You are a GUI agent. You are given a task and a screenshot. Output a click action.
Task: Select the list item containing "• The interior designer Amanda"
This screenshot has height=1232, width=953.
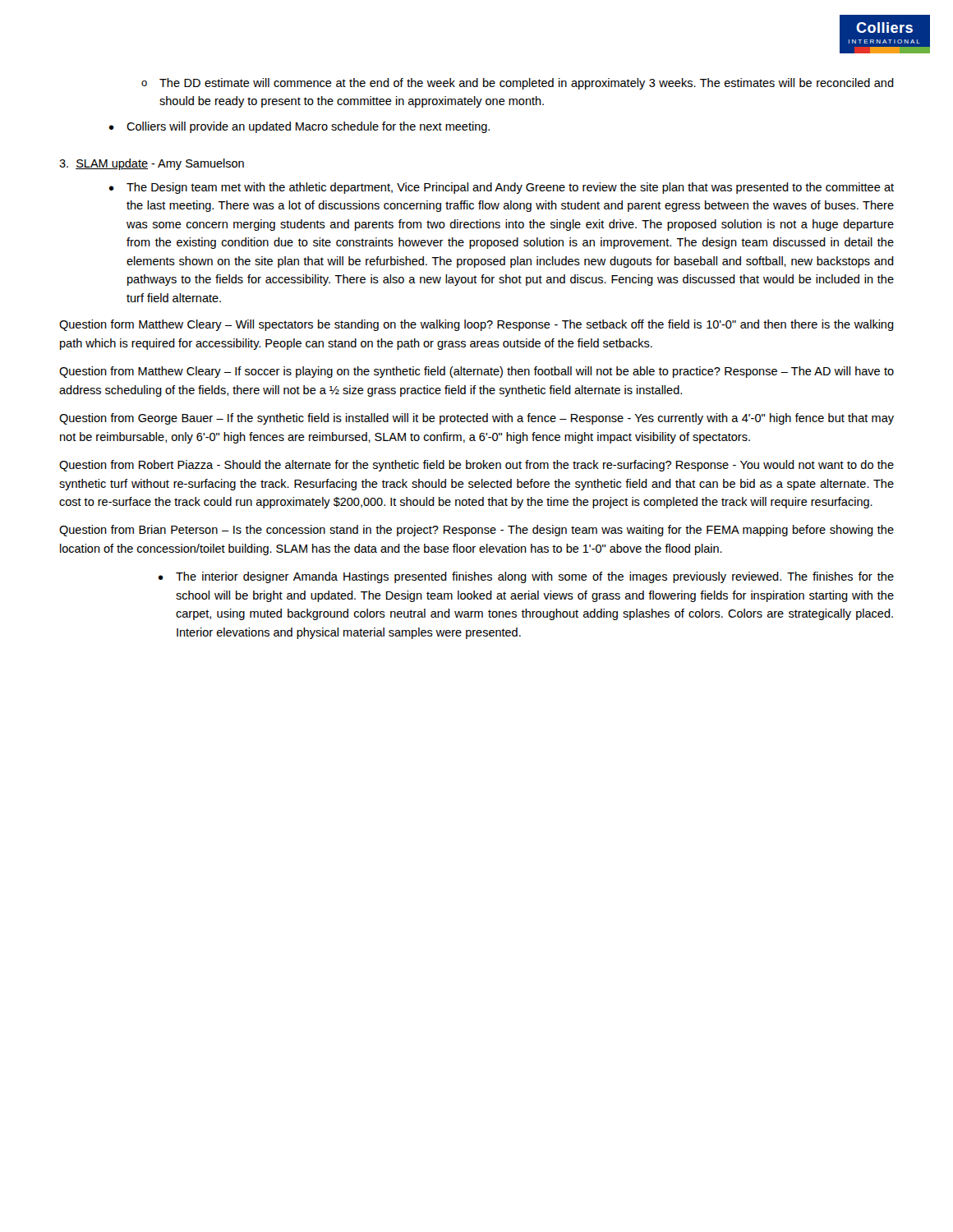[x=526, y=605]
